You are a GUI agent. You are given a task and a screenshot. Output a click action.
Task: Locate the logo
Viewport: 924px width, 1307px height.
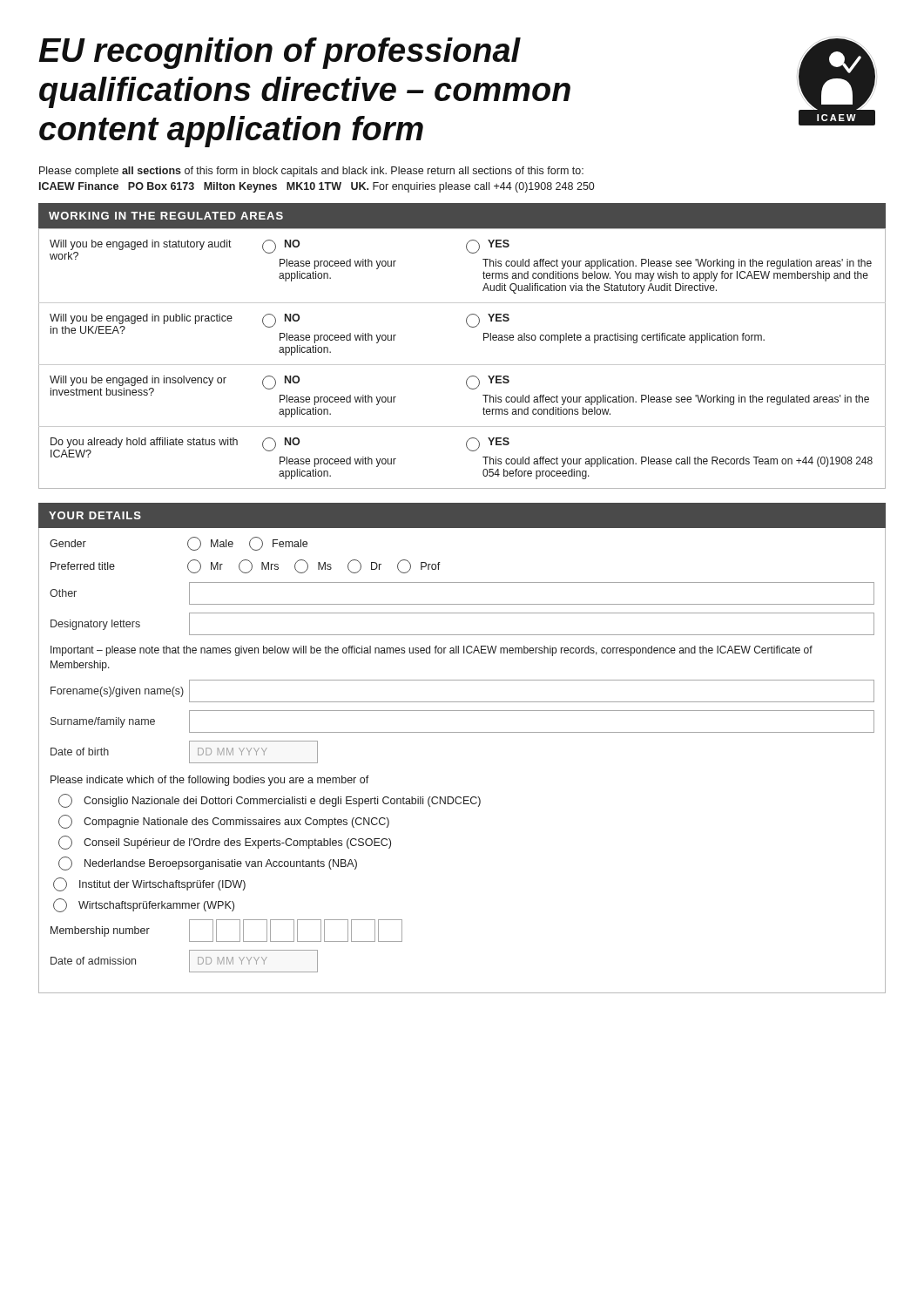tap(838, 83)
